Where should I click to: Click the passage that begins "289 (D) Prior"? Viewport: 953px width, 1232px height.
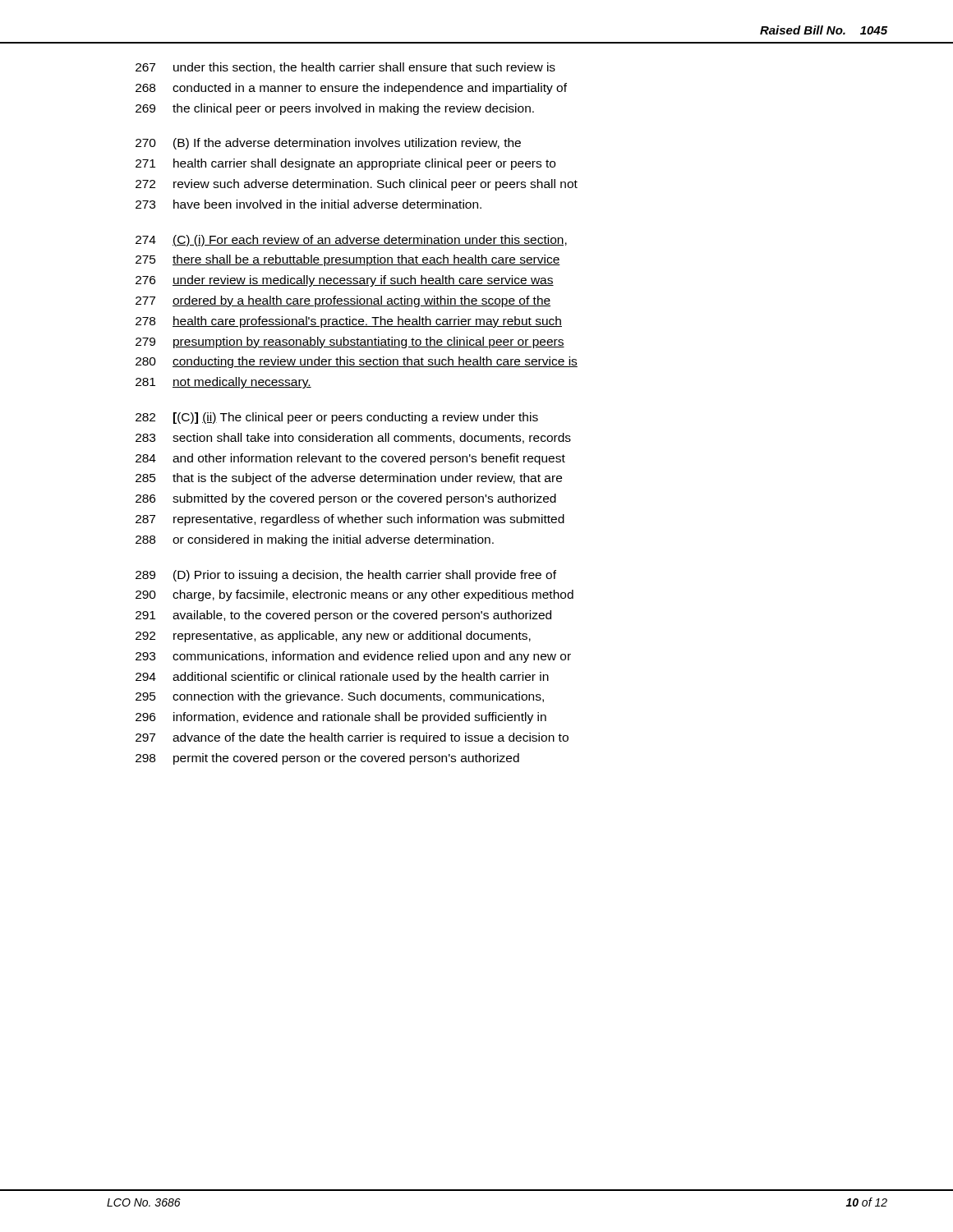click(x=497, y=667)
